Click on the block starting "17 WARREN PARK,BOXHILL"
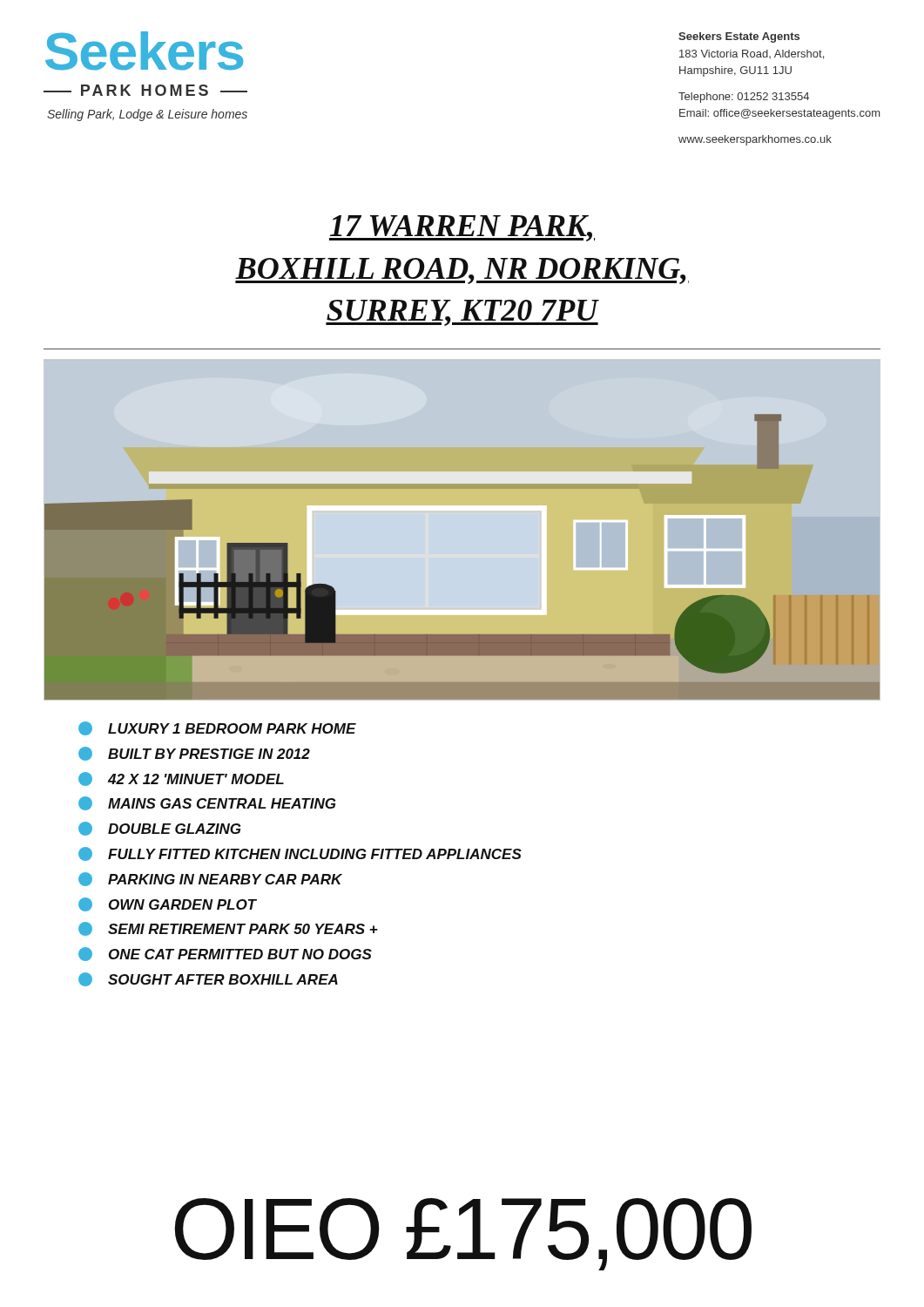Screen dimensions: 1307x924 [462, 268]
